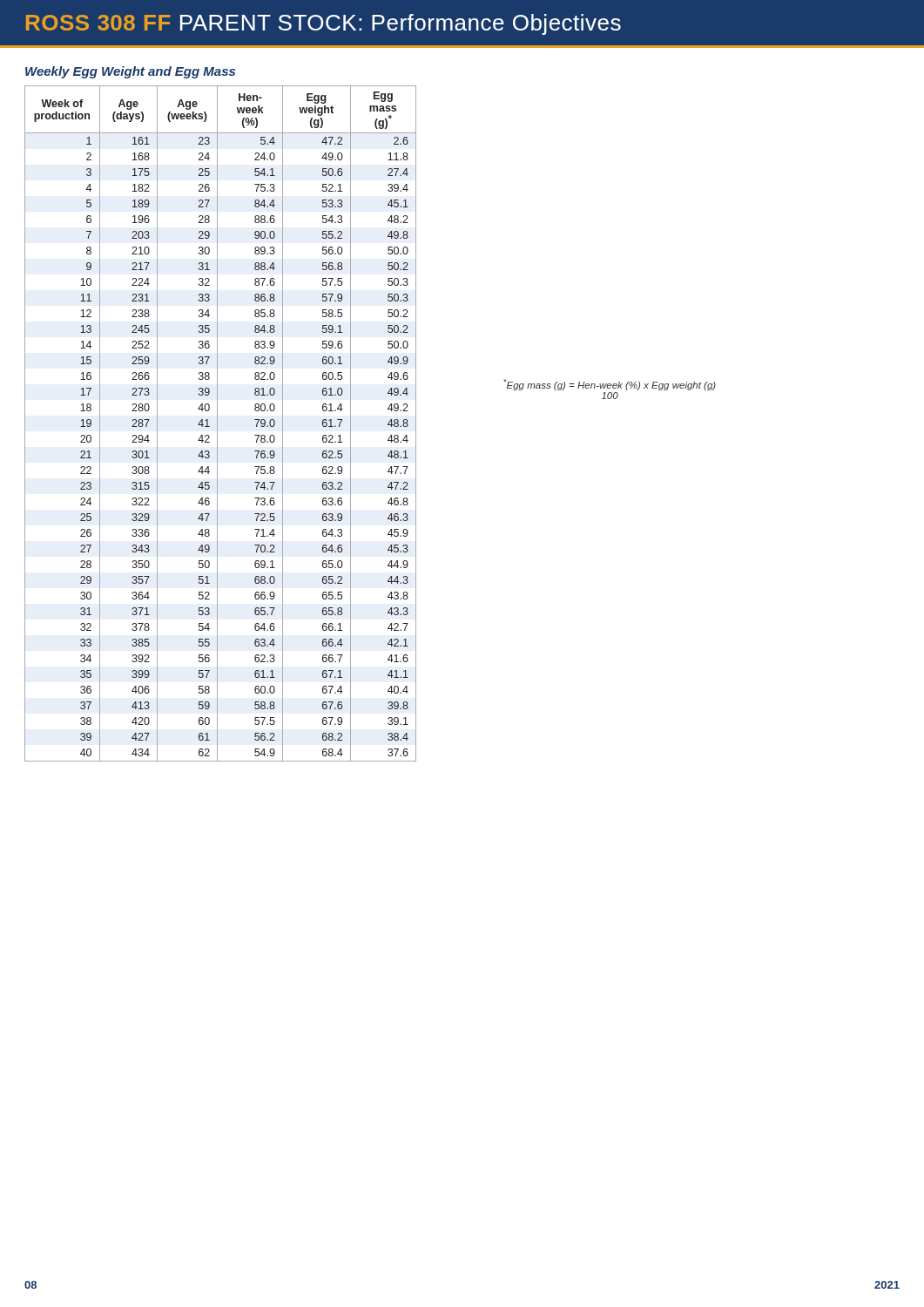Locate the table with the text "Egg weight (g)"
Viewport: 924px width, 1307px height.
[x=474, y=424]
